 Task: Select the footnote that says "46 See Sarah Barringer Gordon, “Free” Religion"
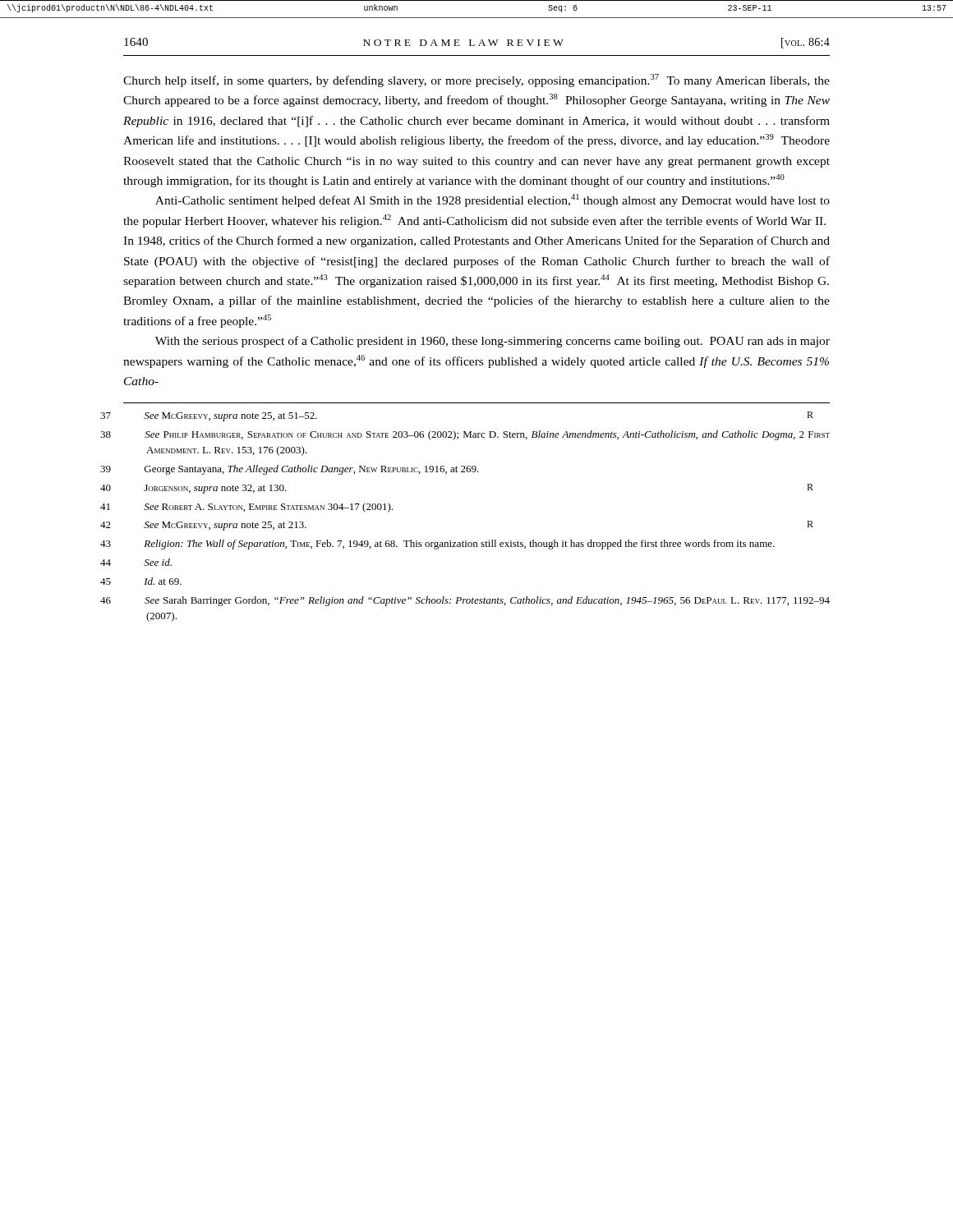[x=476, y=607]
